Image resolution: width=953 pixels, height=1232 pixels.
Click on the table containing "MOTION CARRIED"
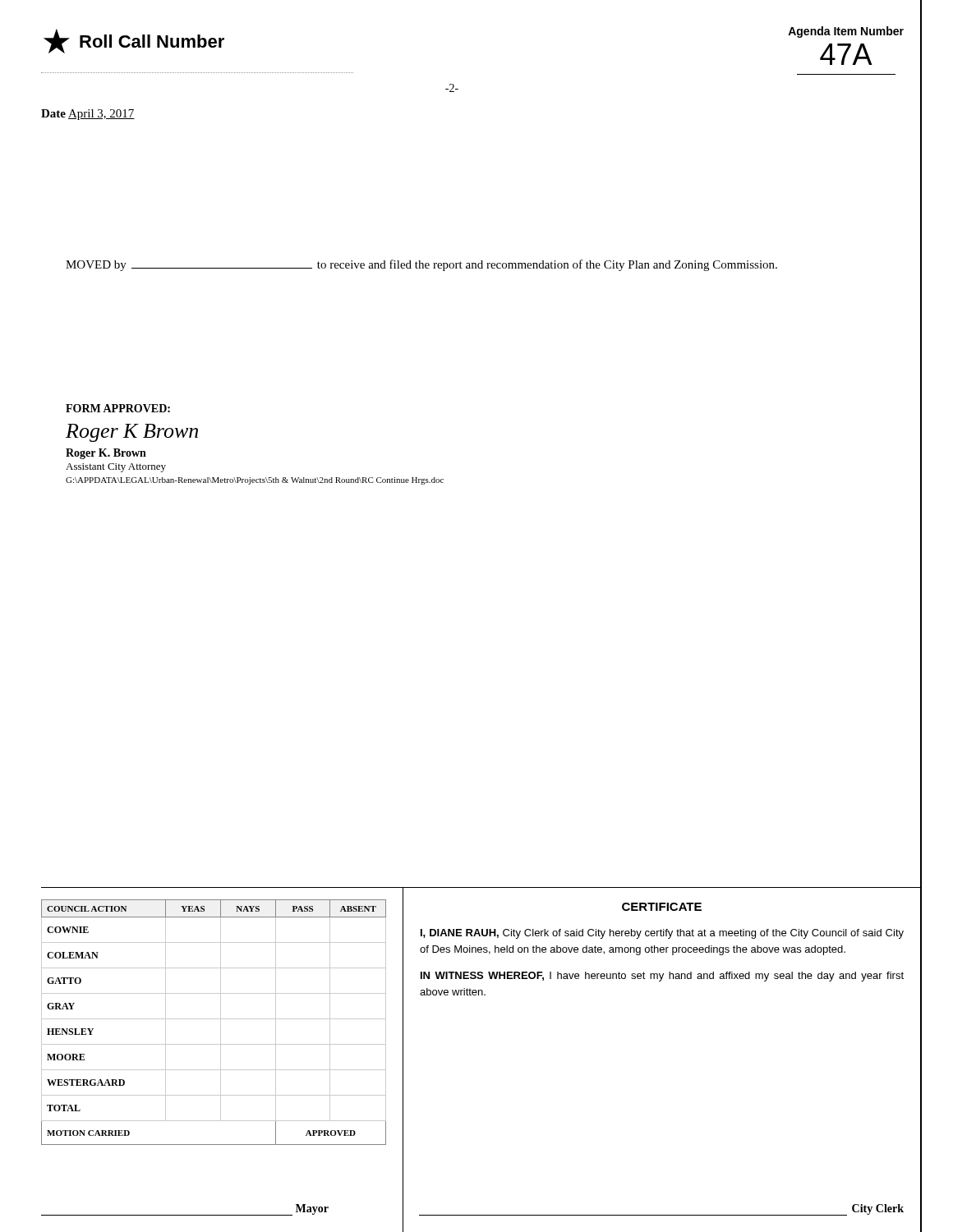coord(214,1022)
